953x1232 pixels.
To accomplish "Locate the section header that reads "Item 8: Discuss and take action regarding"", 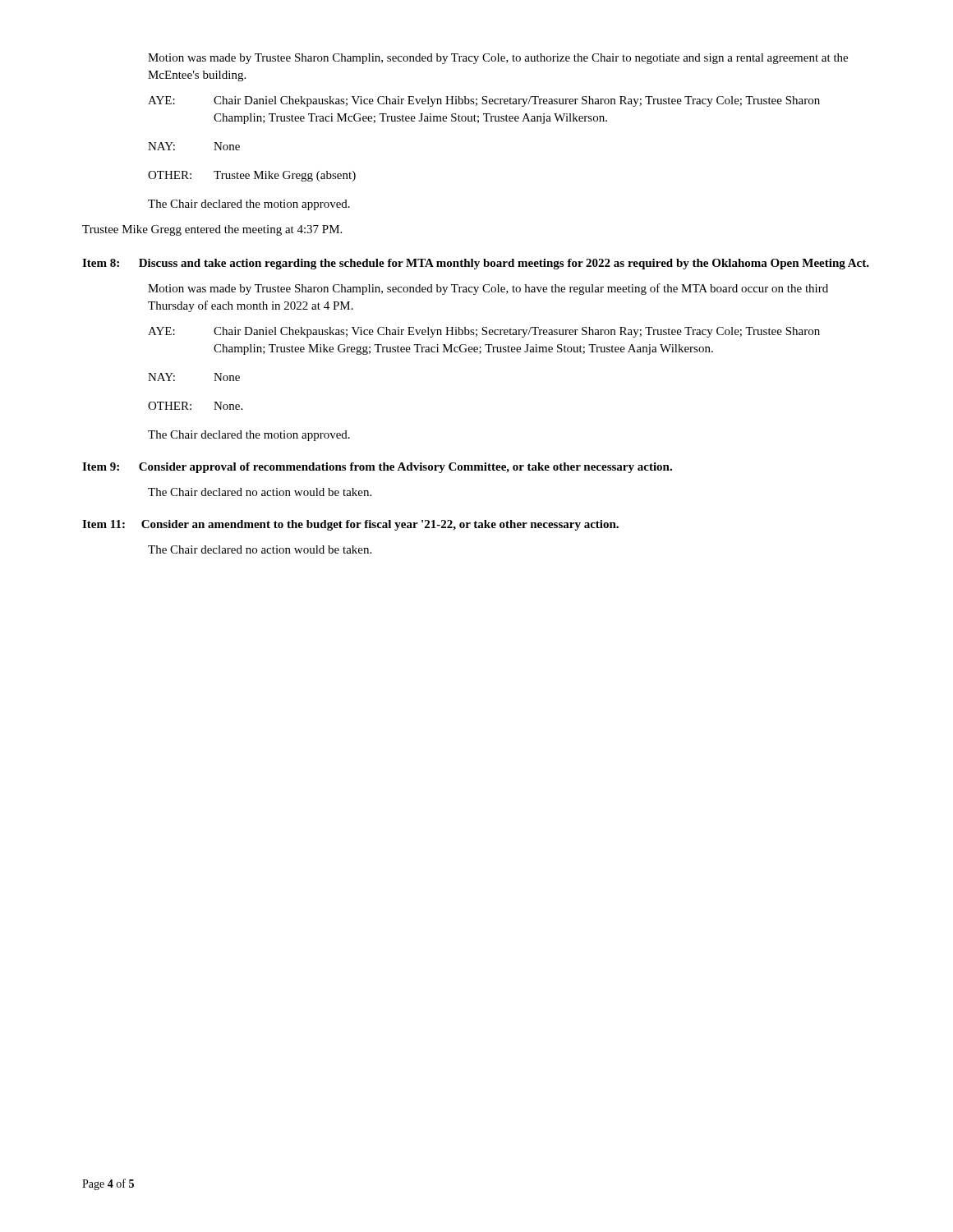I will (476, 263).
